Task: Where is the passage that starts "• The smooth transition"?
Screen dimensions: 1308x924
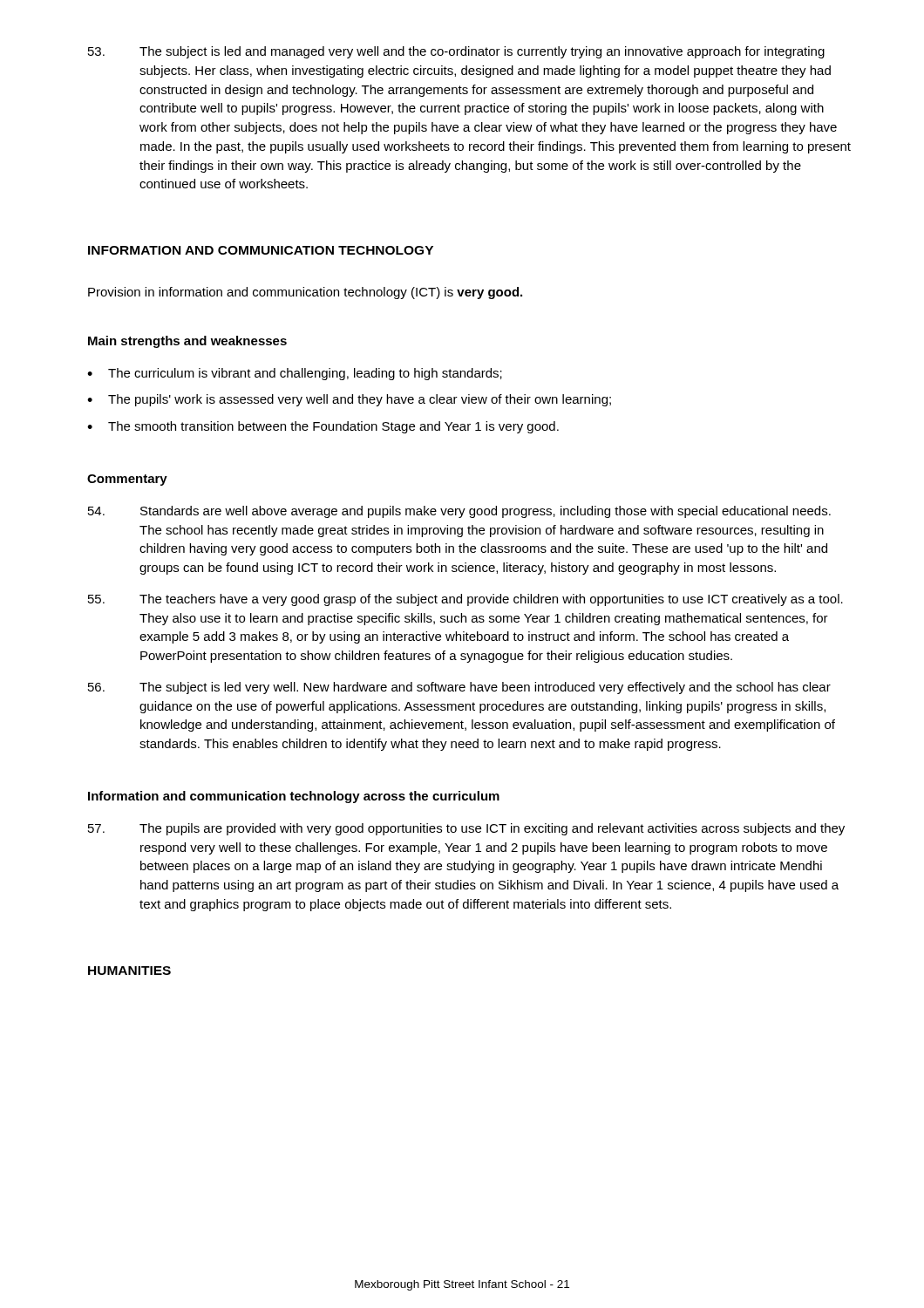Action: tap(471, 427)
